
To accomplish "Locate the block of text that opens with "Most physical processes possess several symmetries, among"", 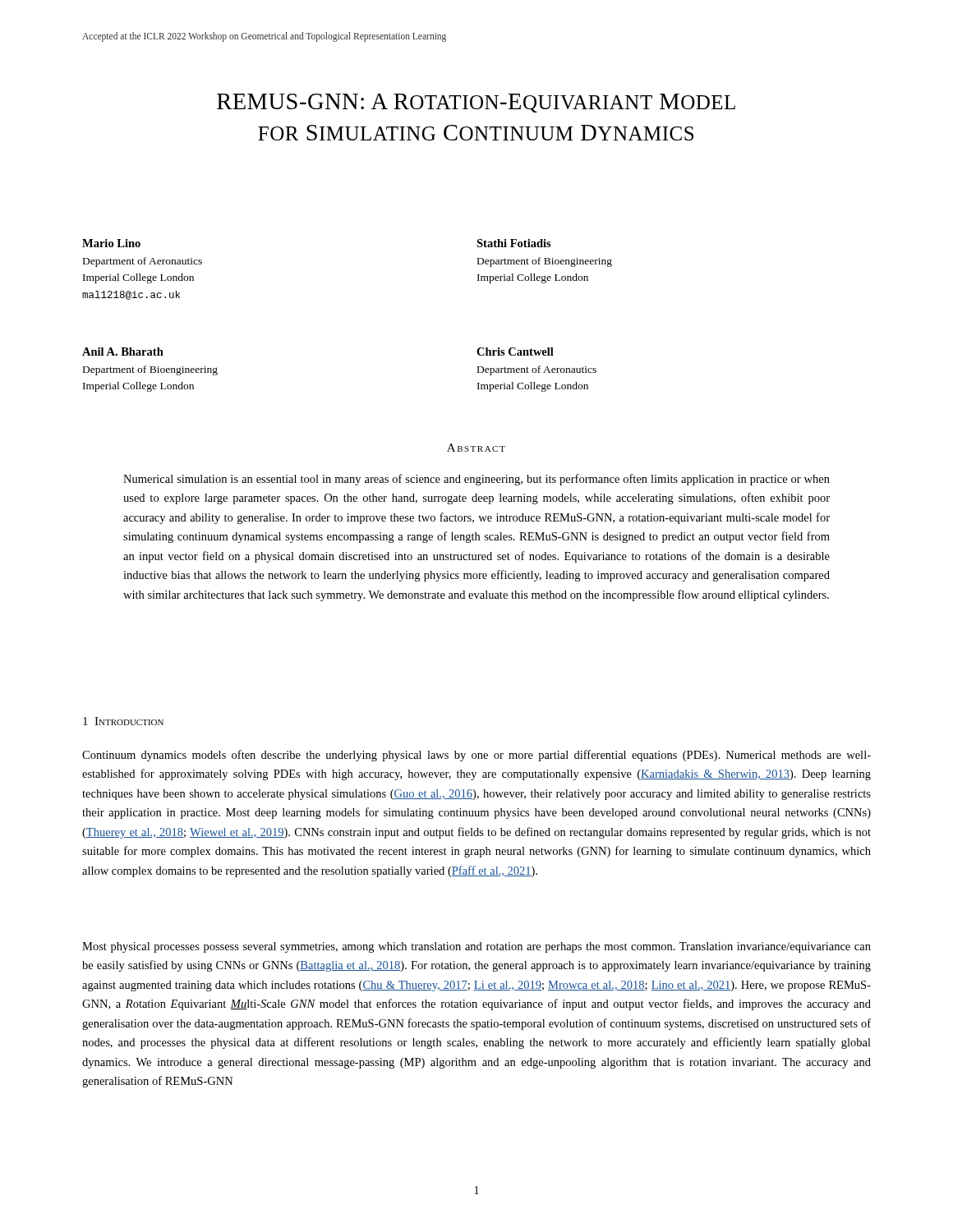I will pyautogui.click(x=476, y=1014).
